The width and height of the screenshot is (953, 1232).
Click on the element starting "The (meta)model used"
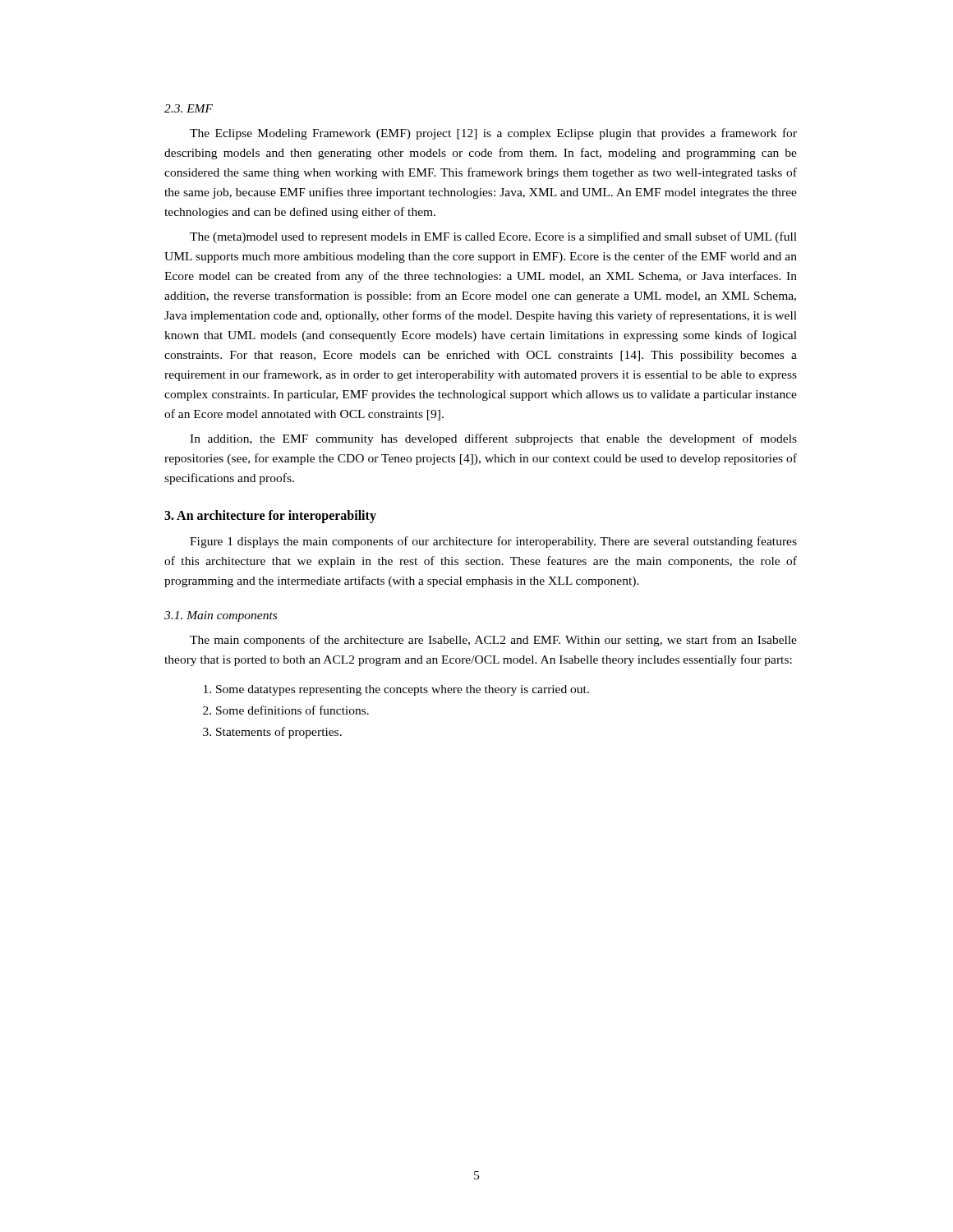(481, 325)
